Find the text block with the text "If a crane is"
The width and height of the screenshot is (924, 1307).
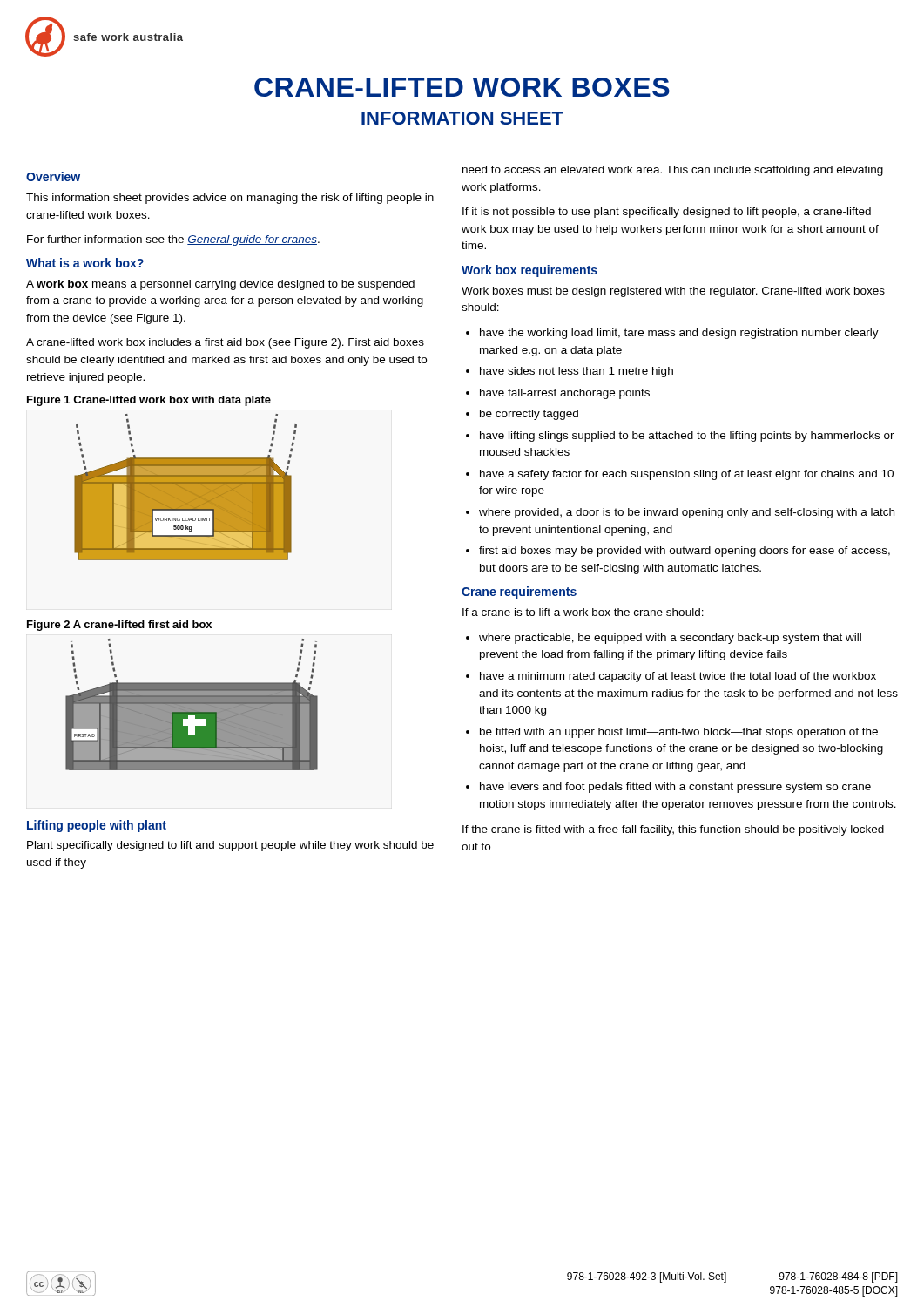pyautogui.click(x=583, y=612)
